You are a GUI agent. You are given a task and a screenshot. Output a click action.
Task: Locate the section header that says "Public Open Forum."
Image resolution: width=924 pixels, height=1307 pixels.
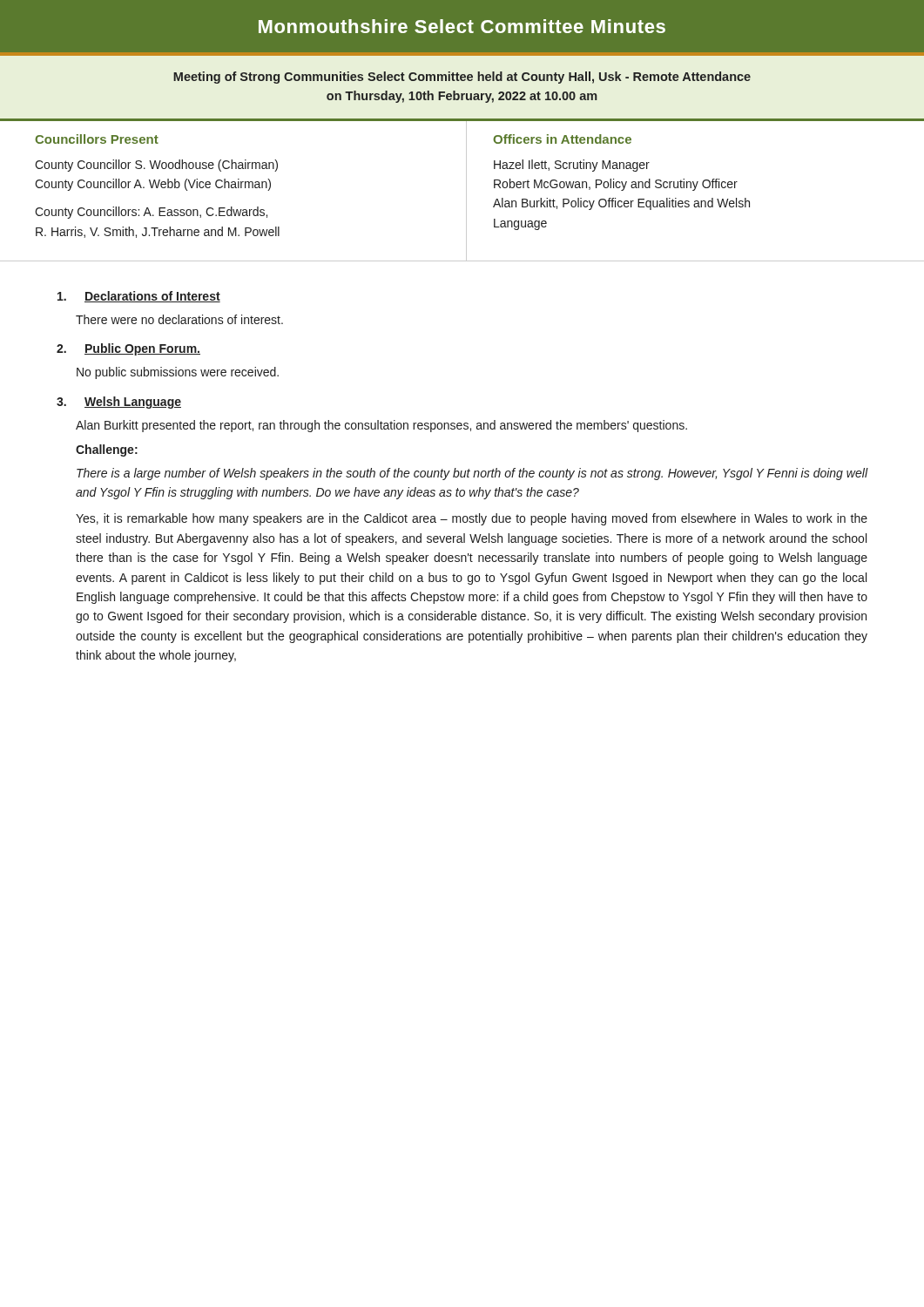click(142, 349)
